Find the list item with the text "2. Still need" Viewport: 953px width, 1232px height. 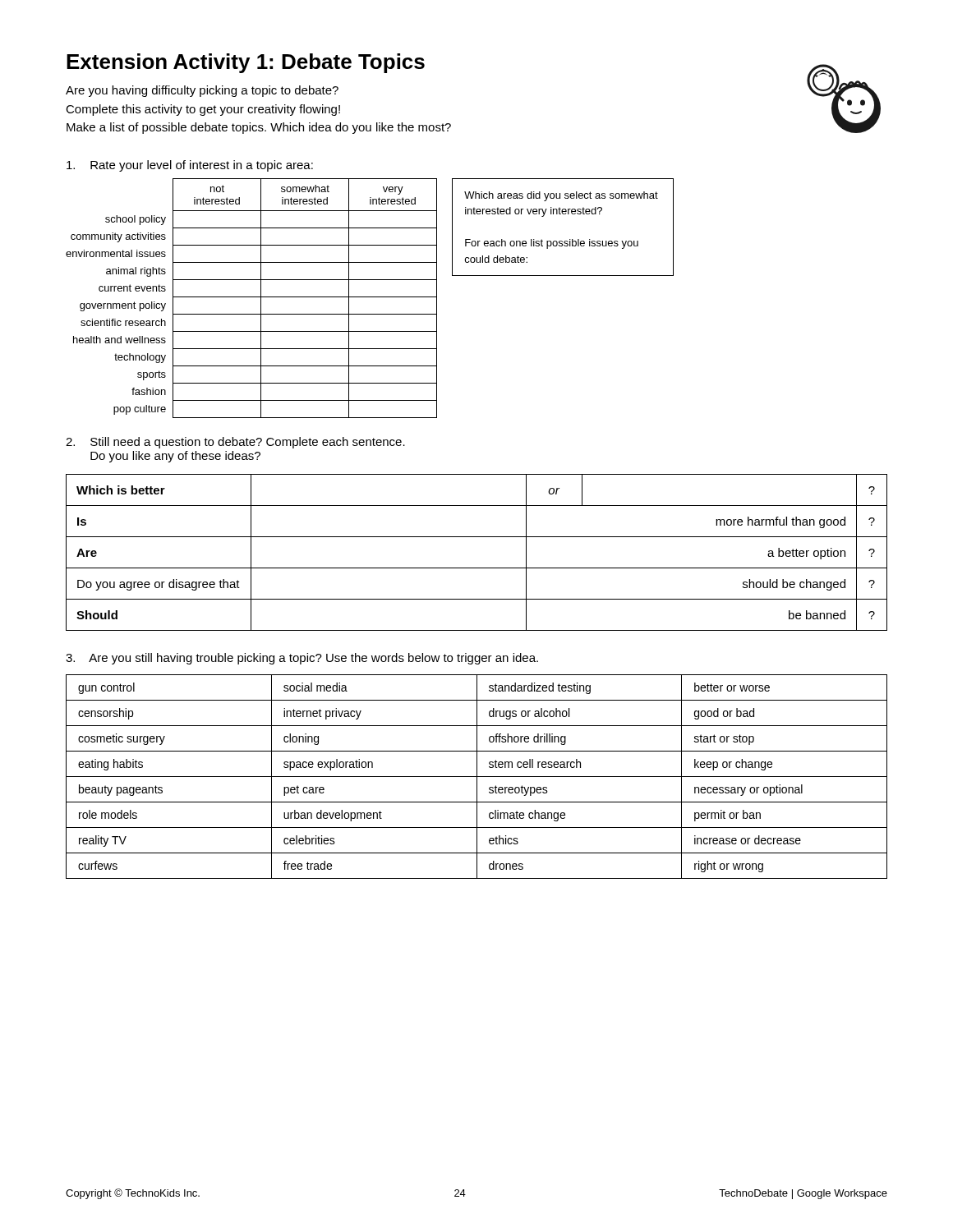(236, 448)
